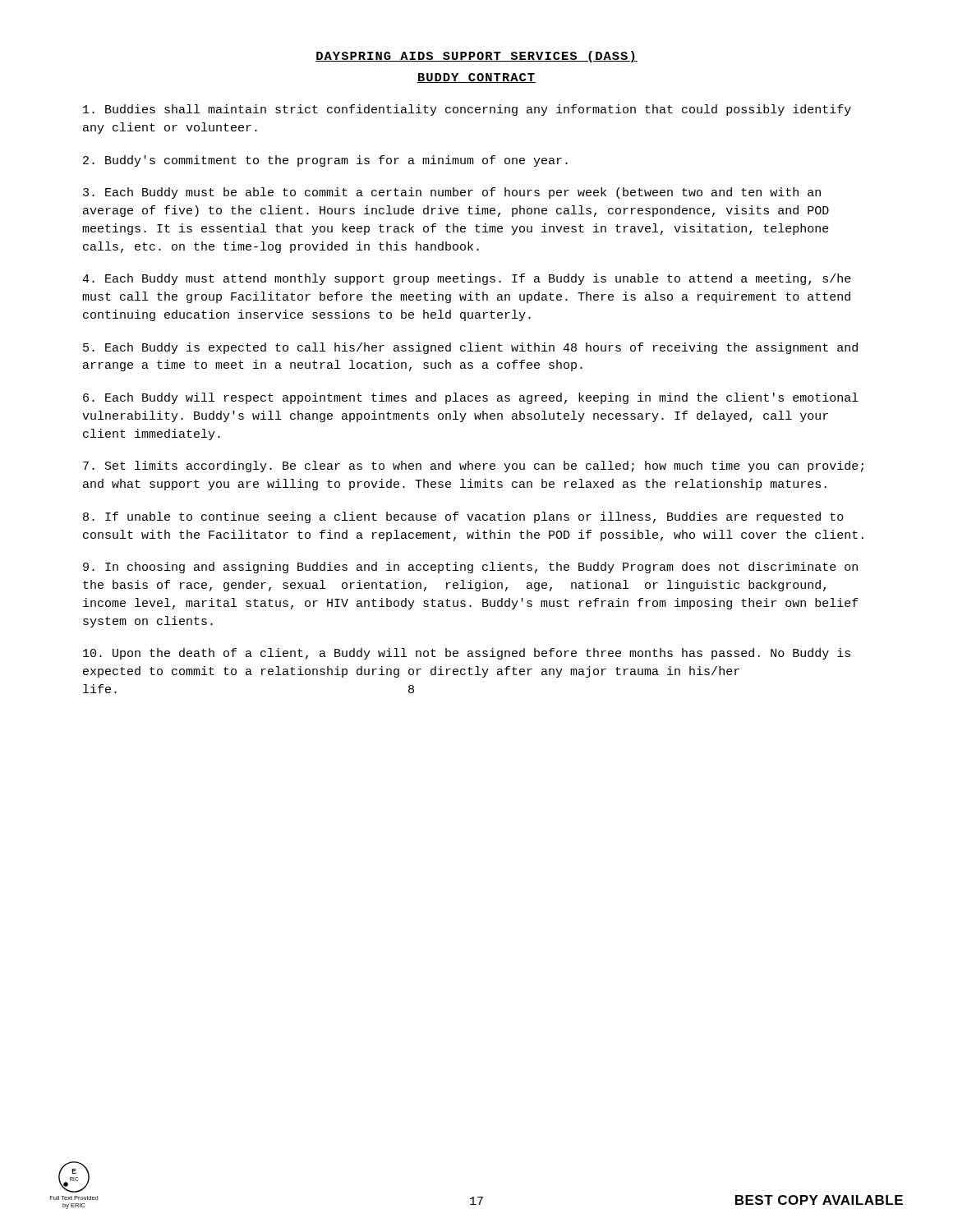
Task: Click on the region starting "7. Set limits accordingly. Be"
Action: [474, 476]
